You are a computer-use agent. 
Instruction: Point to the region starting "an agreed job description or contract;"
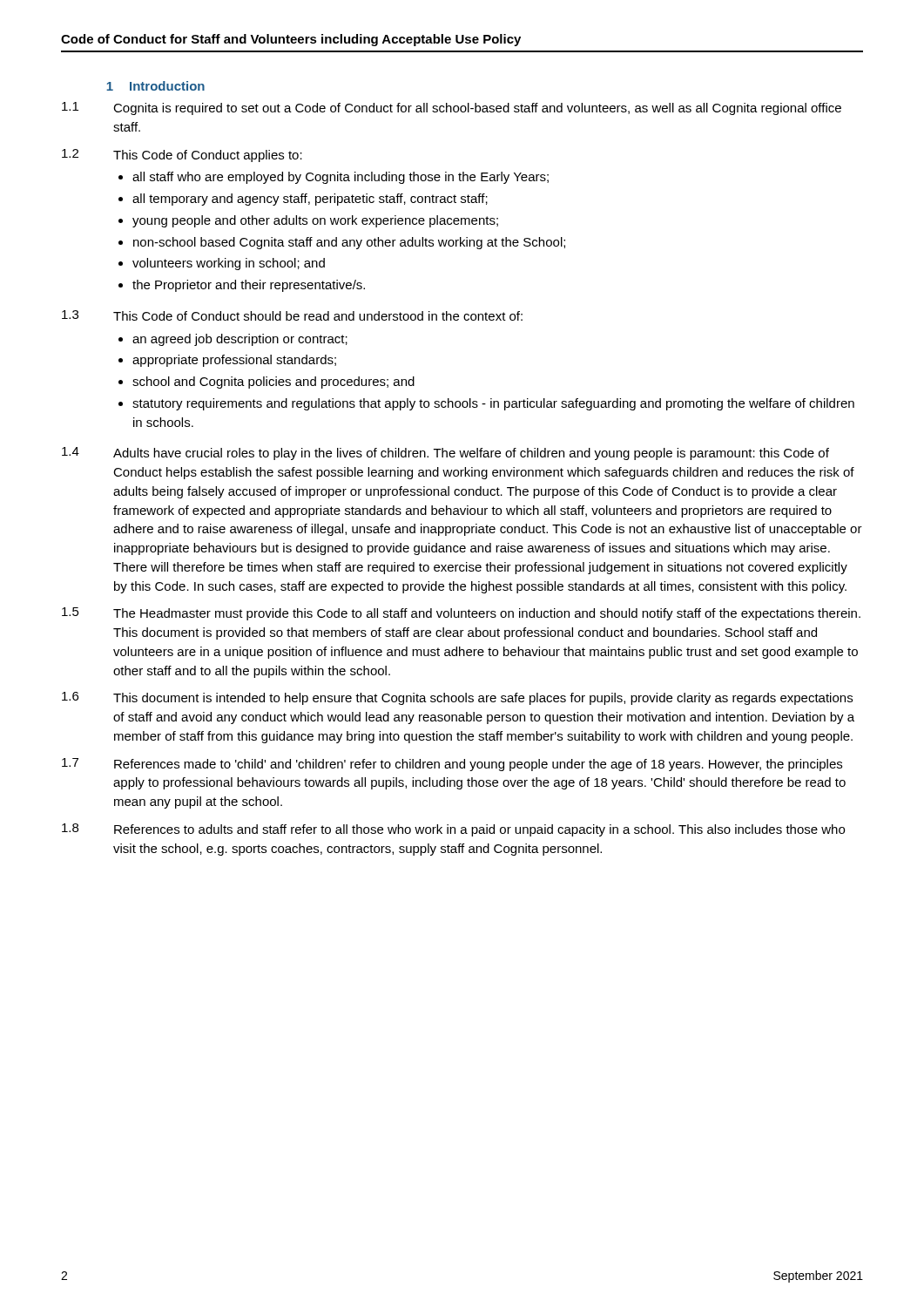(240, 338)
